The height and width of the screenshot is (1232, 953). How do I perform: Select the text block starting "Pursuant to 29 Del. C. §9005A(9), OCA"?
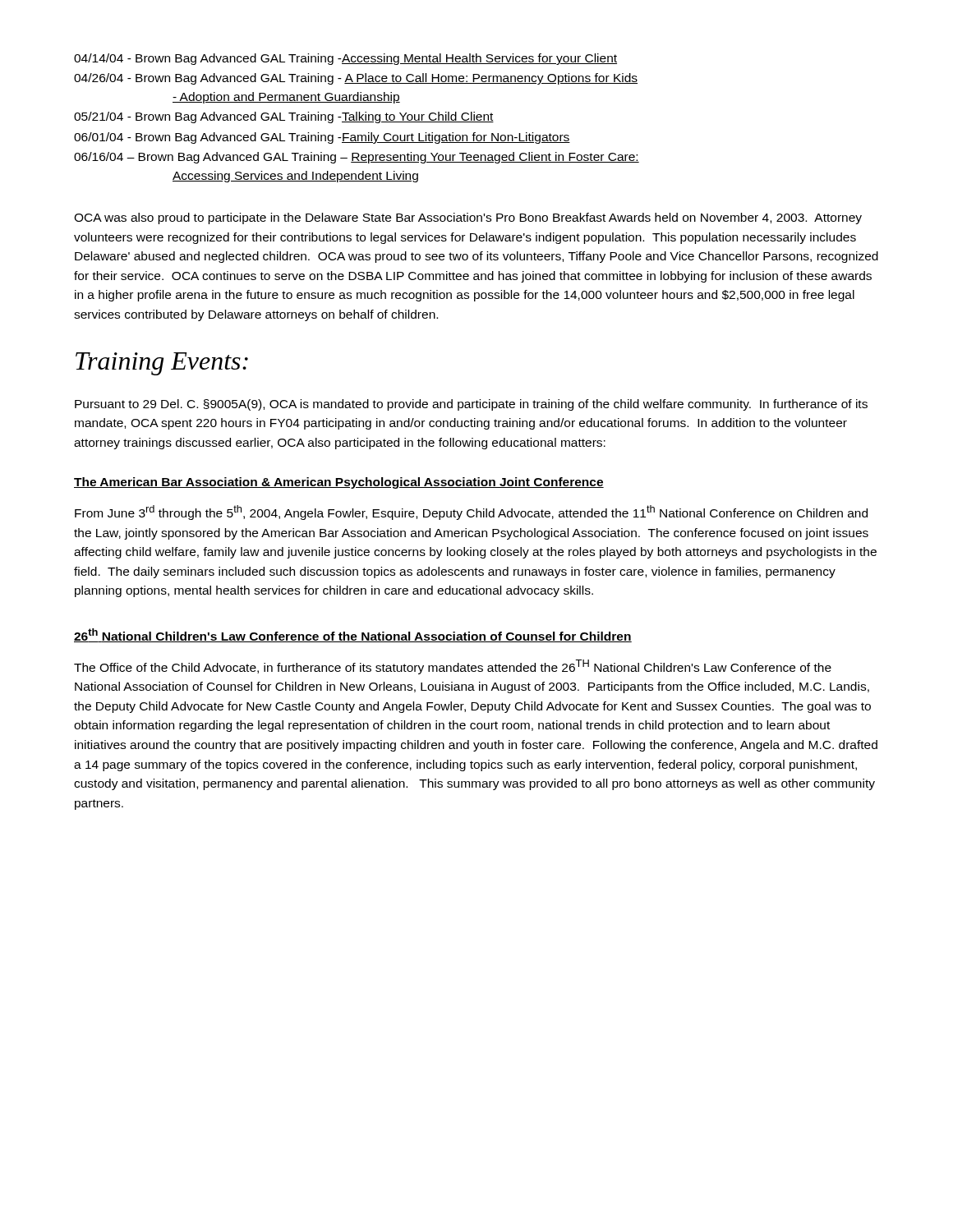(471, 423)
